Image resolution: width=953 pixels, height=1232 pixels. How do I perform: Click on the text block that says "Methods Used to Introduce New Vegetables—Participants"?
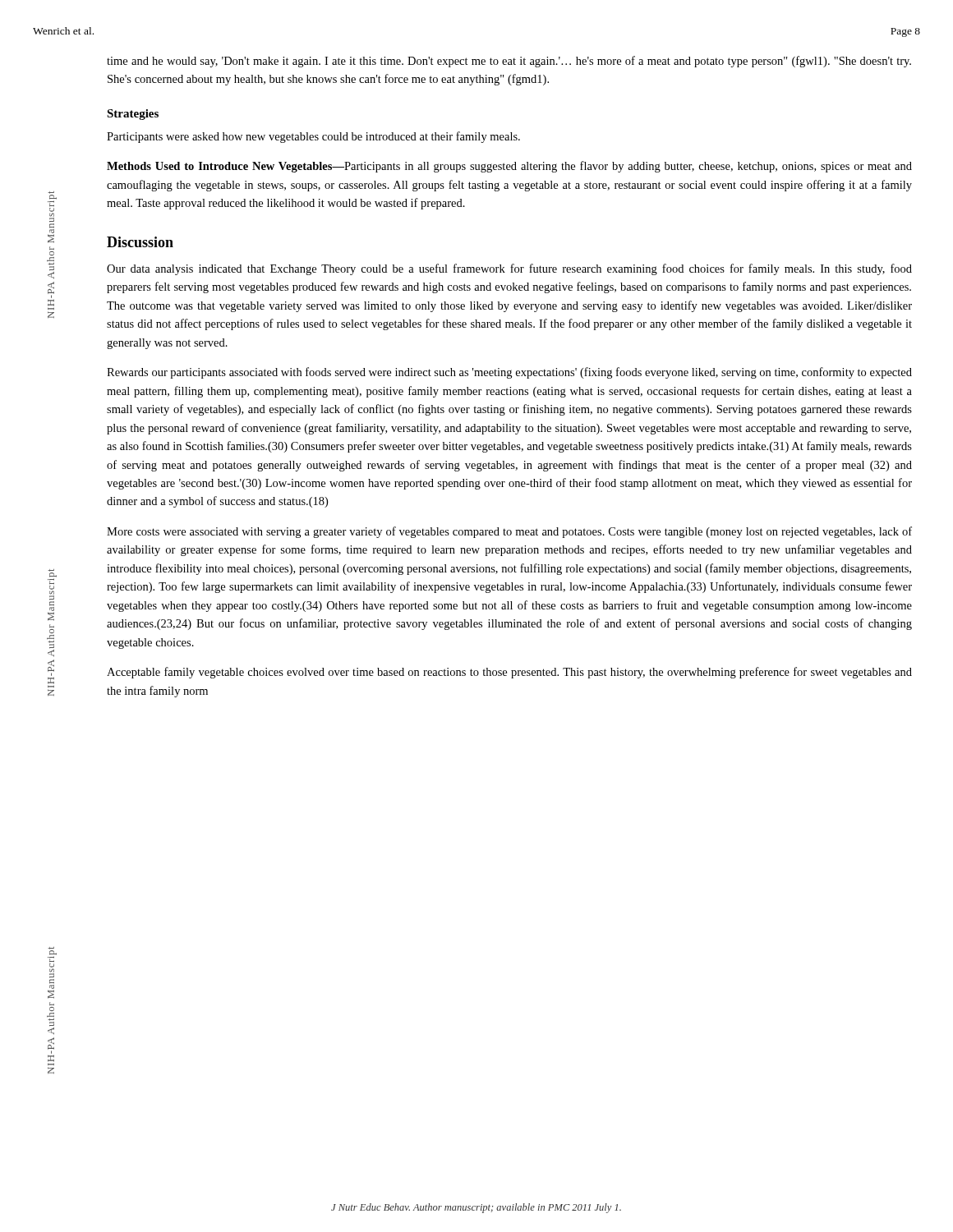pyautogui.click(x=509, y=185)
